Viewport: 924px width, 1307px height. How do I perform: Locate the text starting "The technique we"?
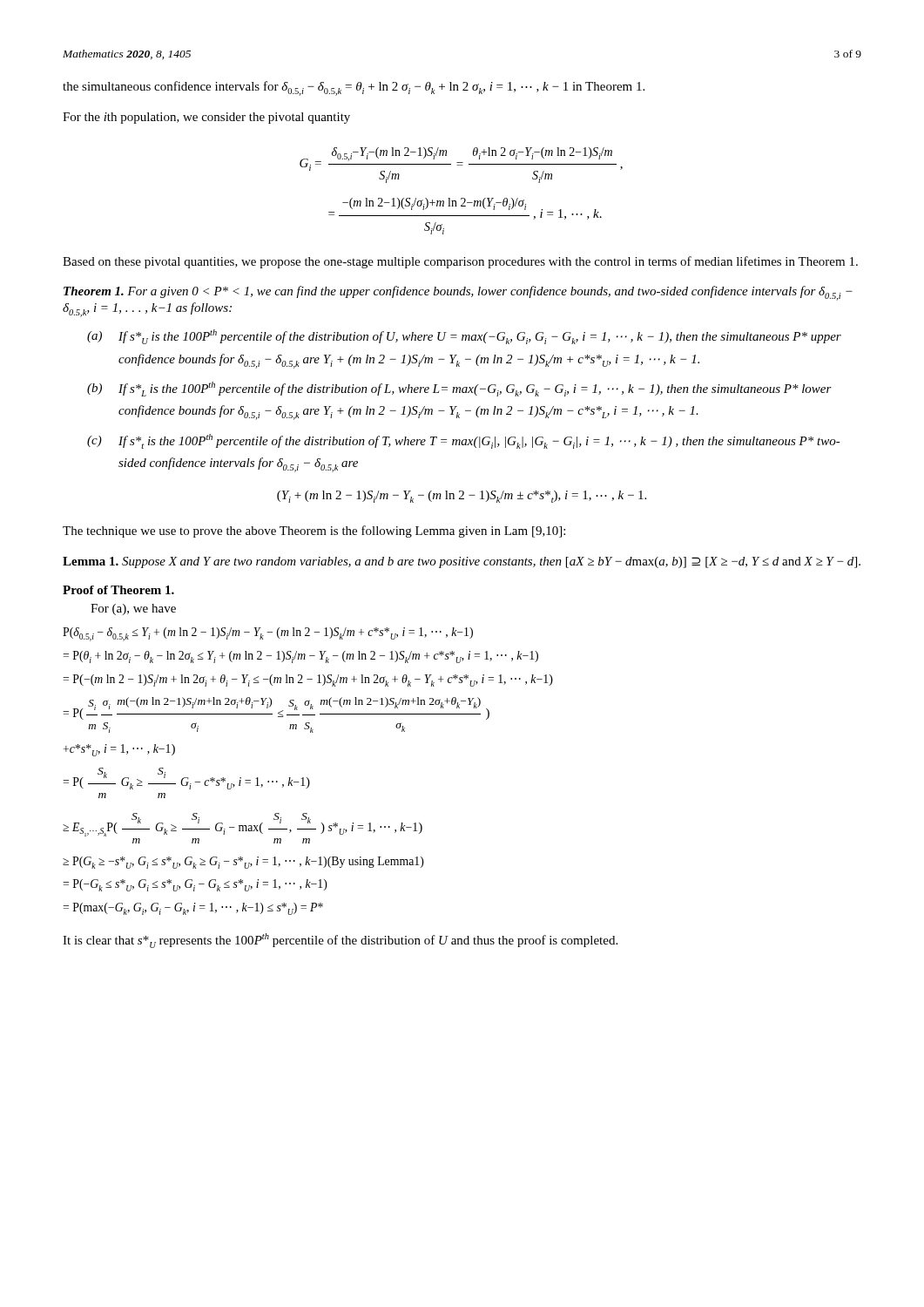pos(315,531)
